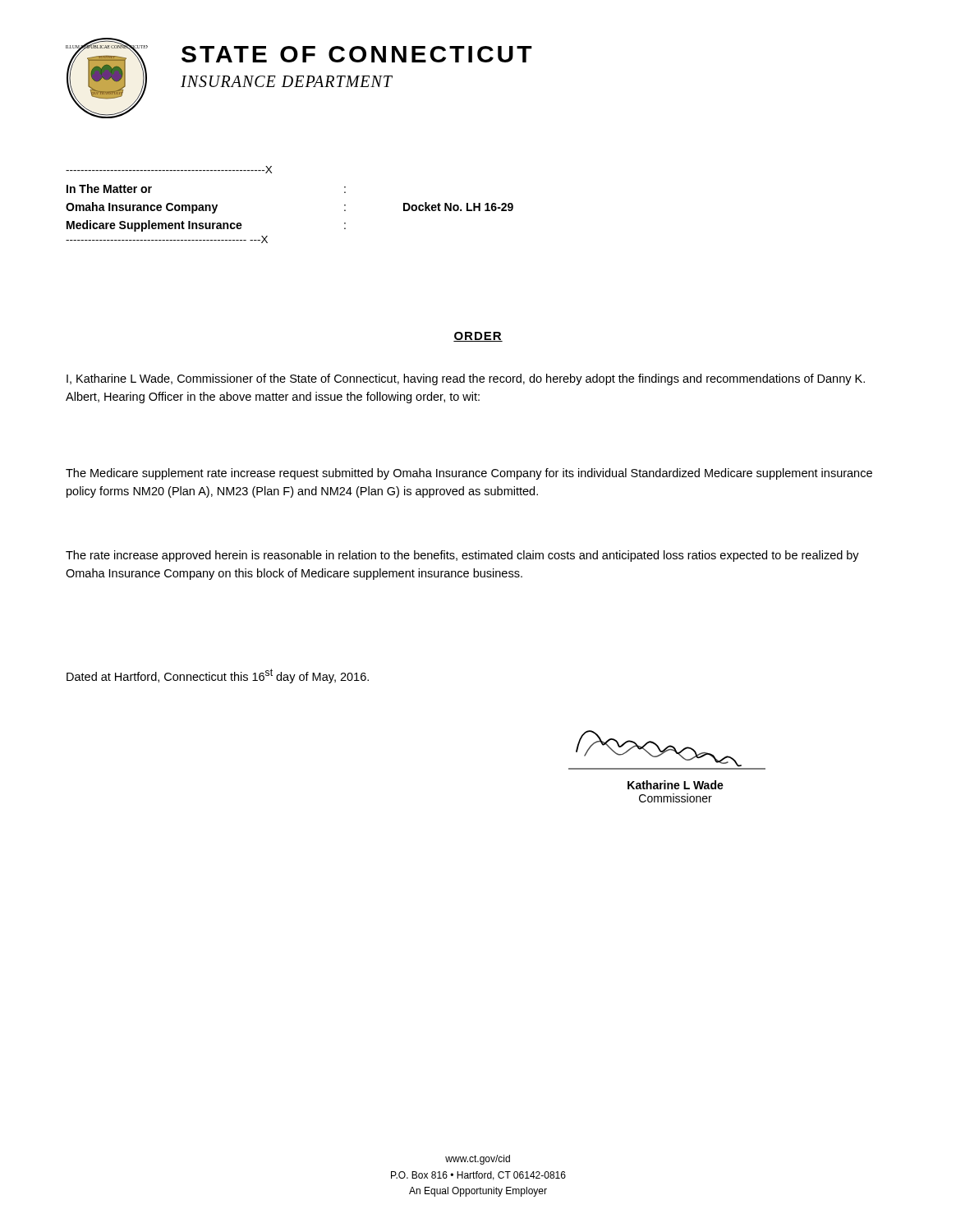956x1232 pixels.
Task: Click on the region starting "INSURANCE DEPARTMENT"
Action: (x=357, y=82)
